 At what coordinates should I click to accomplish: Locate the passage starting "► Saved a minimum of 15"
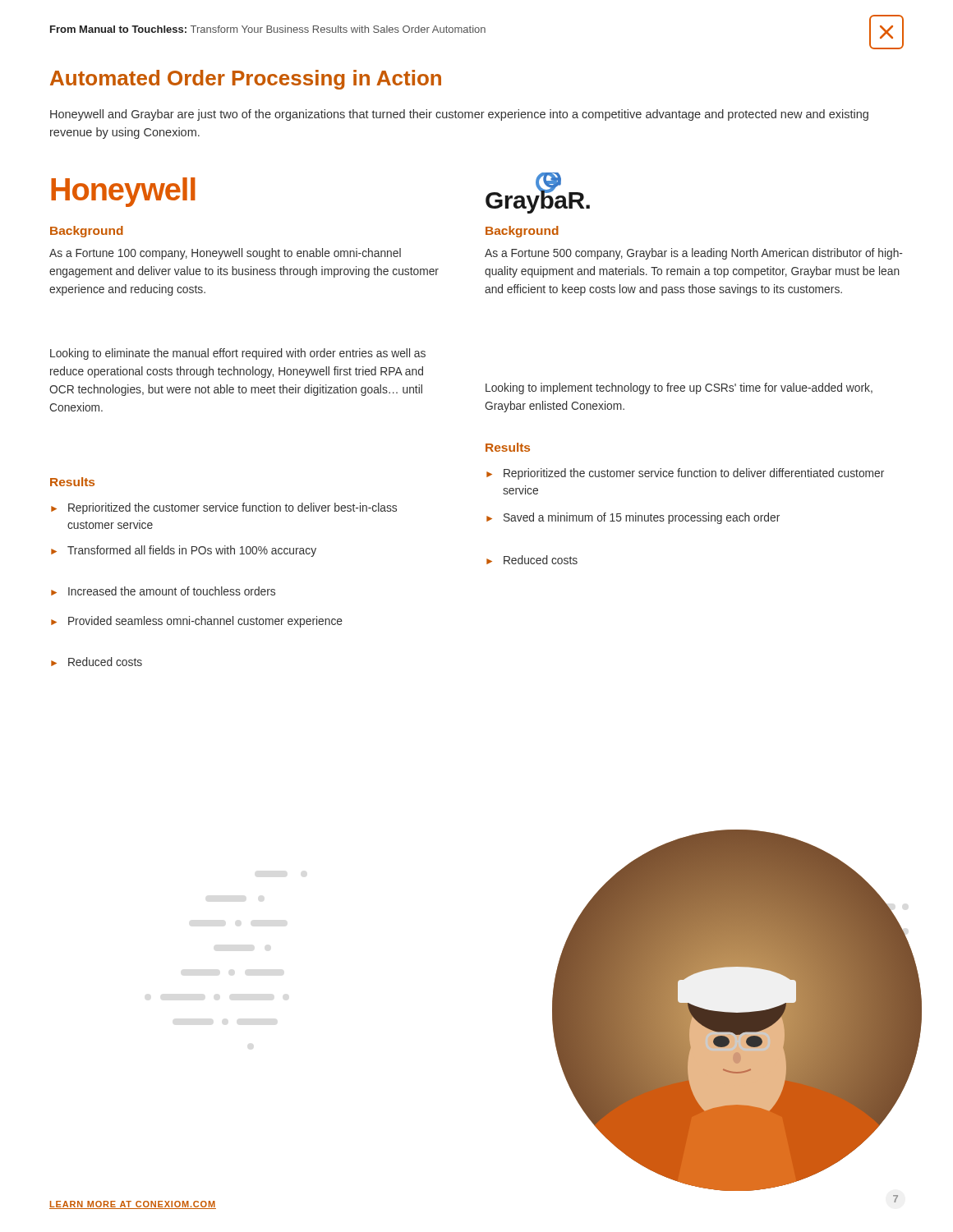pos(632,518)
